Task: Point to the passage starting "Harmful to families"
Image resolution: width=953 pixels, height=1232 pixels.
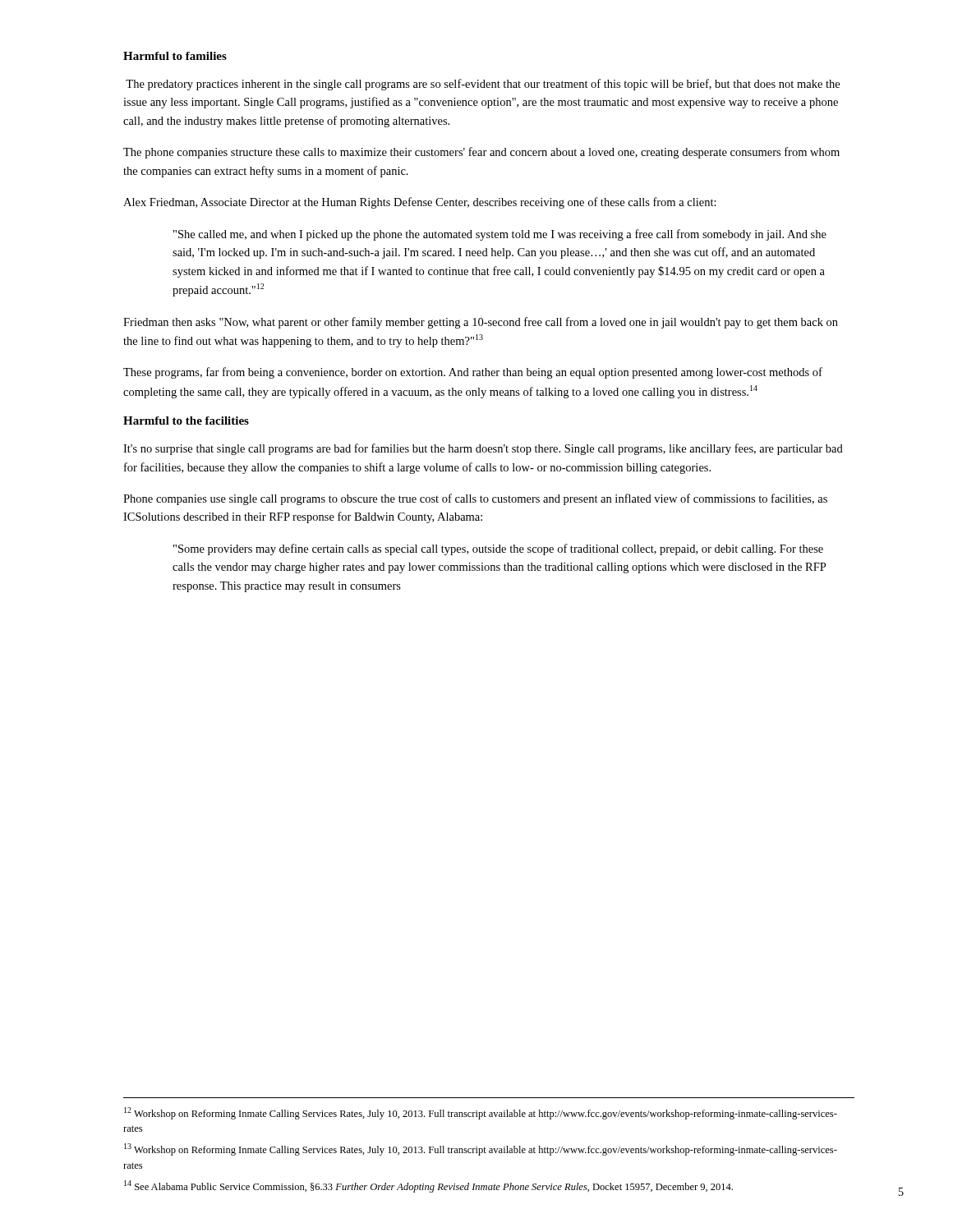Action: coord(175,56)
